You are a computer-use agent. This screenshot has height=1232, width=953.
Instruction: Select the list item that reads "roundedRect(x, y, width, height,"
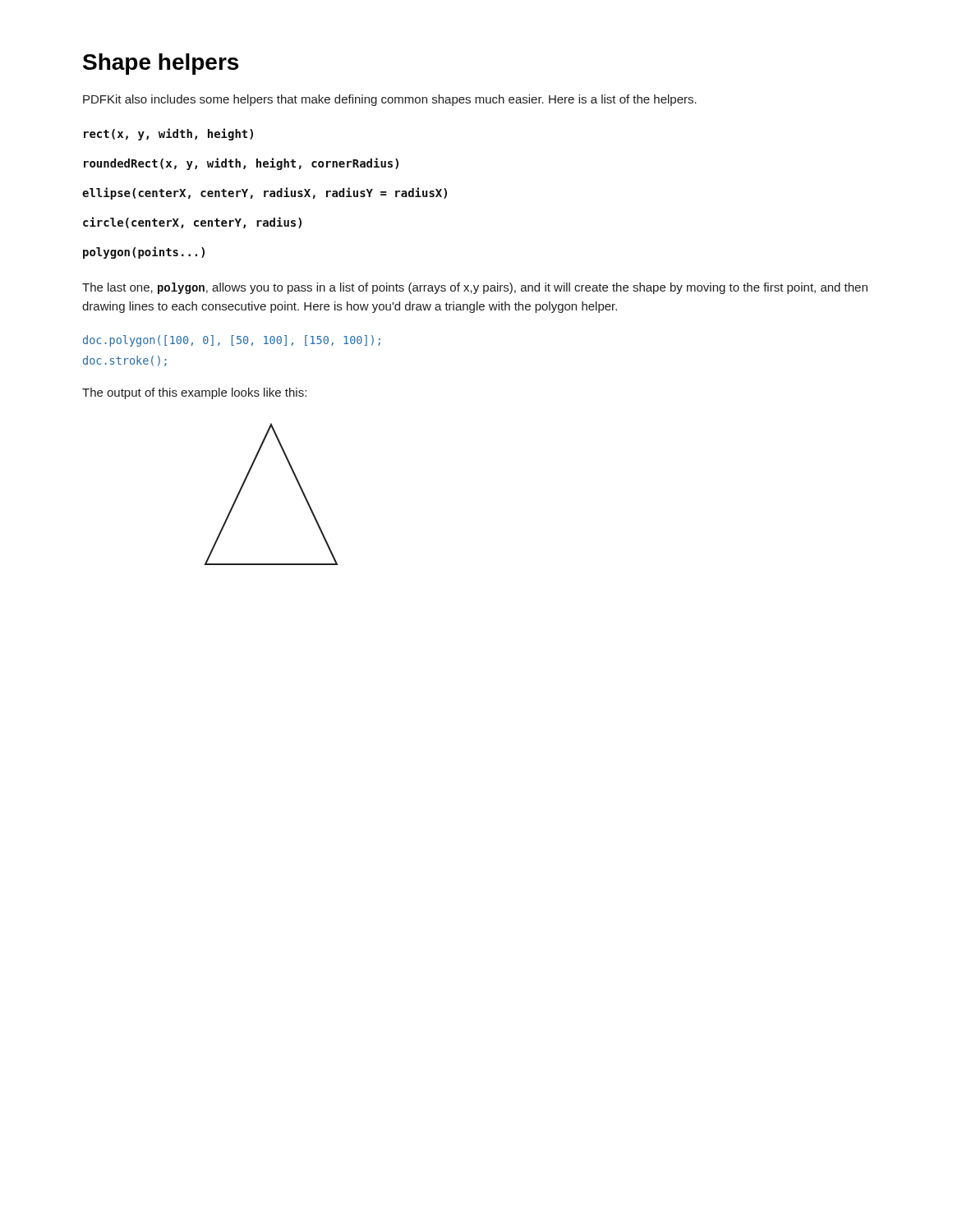click(x=241, y=163)
